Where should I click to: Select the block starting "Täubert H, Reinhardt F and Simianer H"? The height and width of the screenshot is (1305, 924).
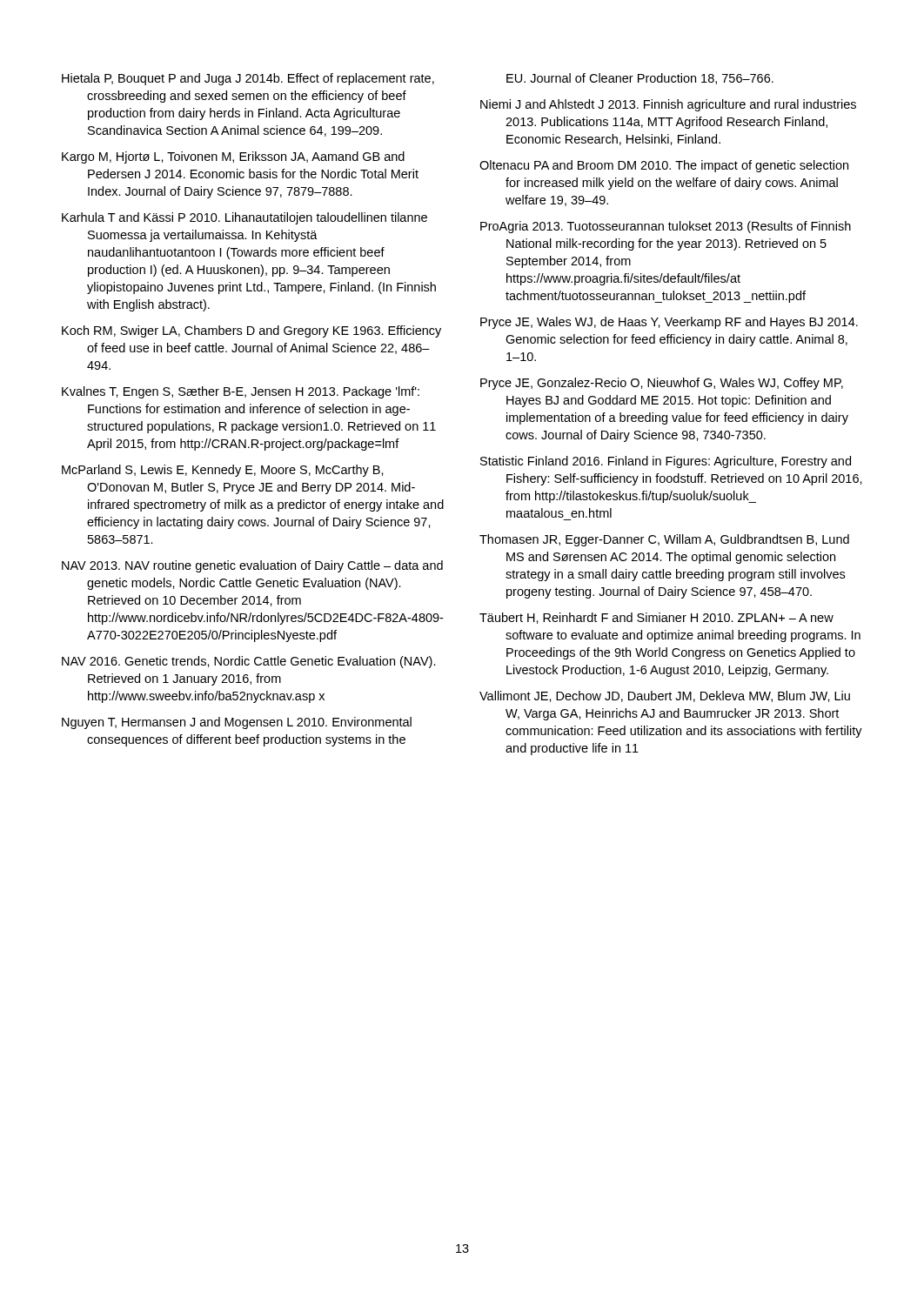point(670,644)
